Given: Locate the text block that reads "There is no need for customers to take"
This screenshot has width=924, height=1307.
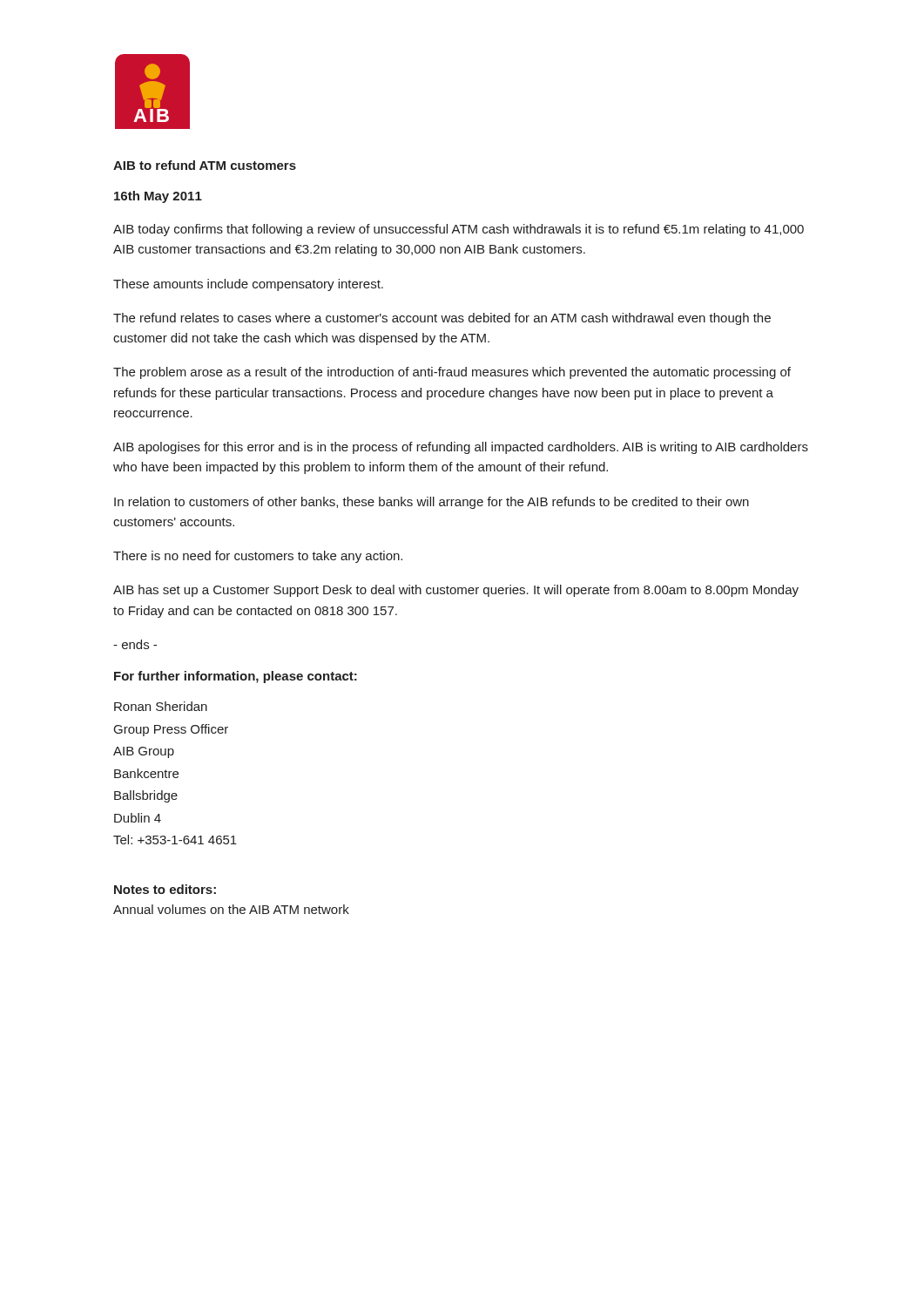Looking at the screenshot, I should point(258,555).
